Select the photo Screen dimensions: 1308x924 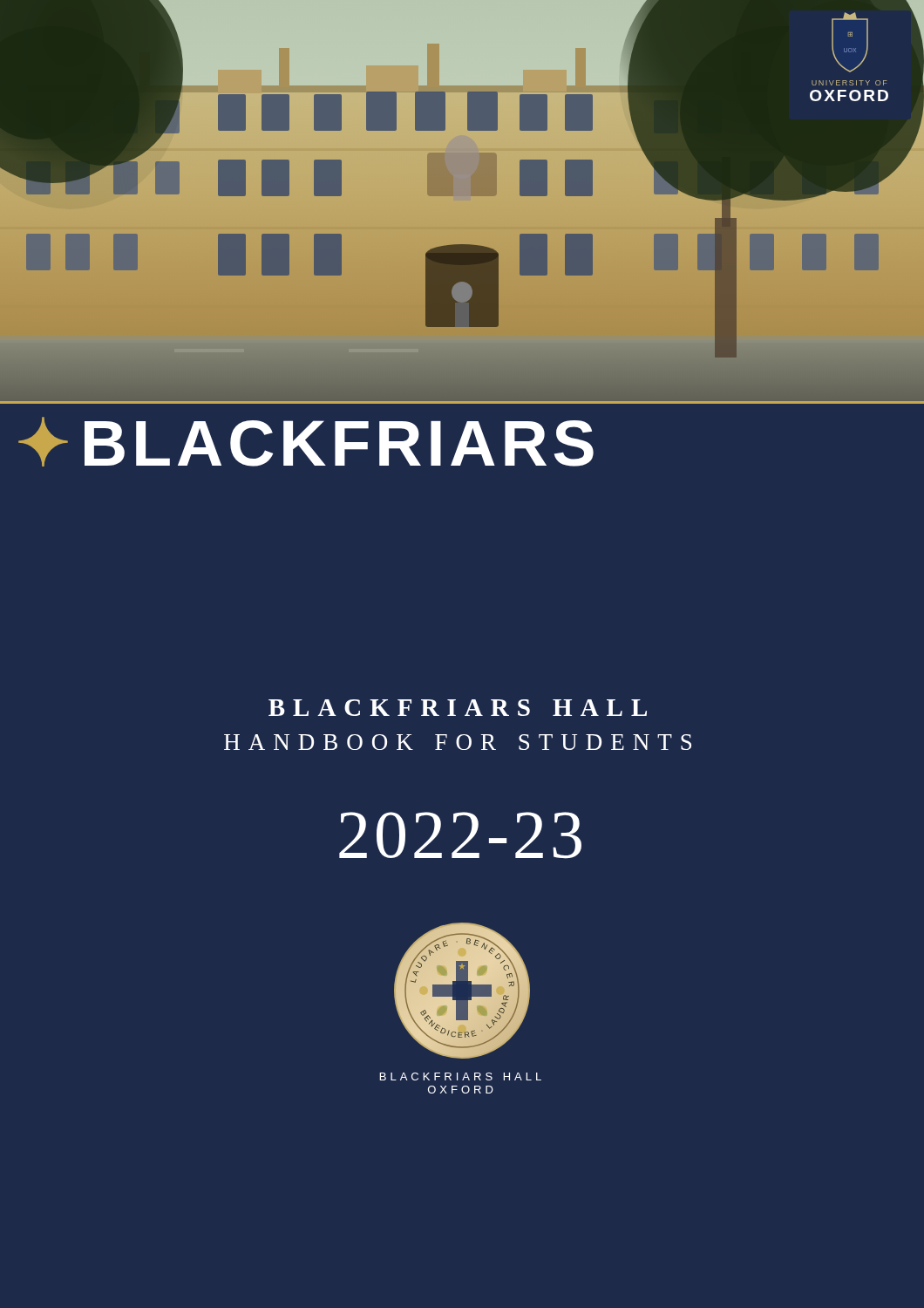462,201
